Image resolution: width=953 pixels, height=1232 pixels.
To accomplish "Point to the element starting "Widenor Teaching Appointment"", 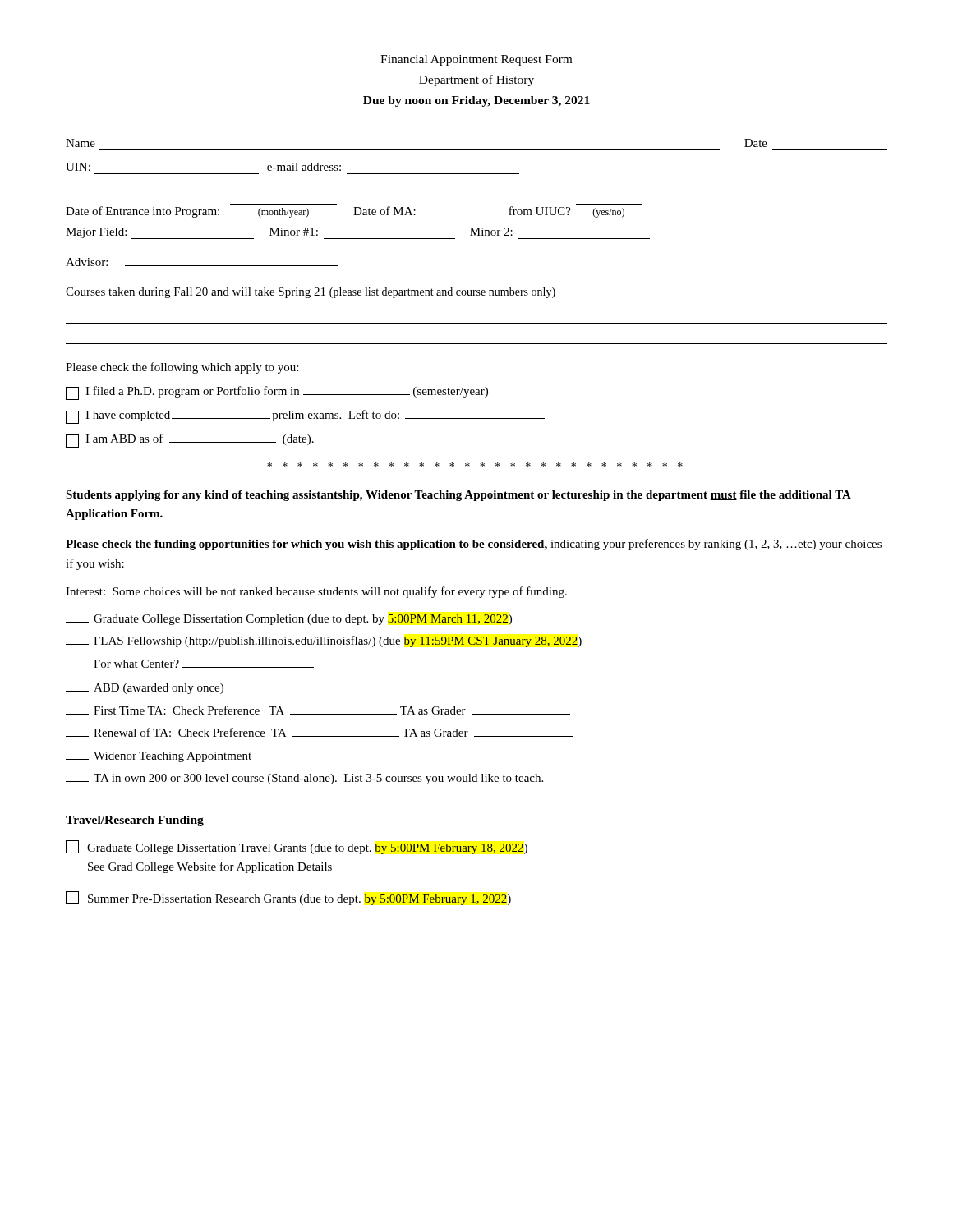I will [159, 756].
